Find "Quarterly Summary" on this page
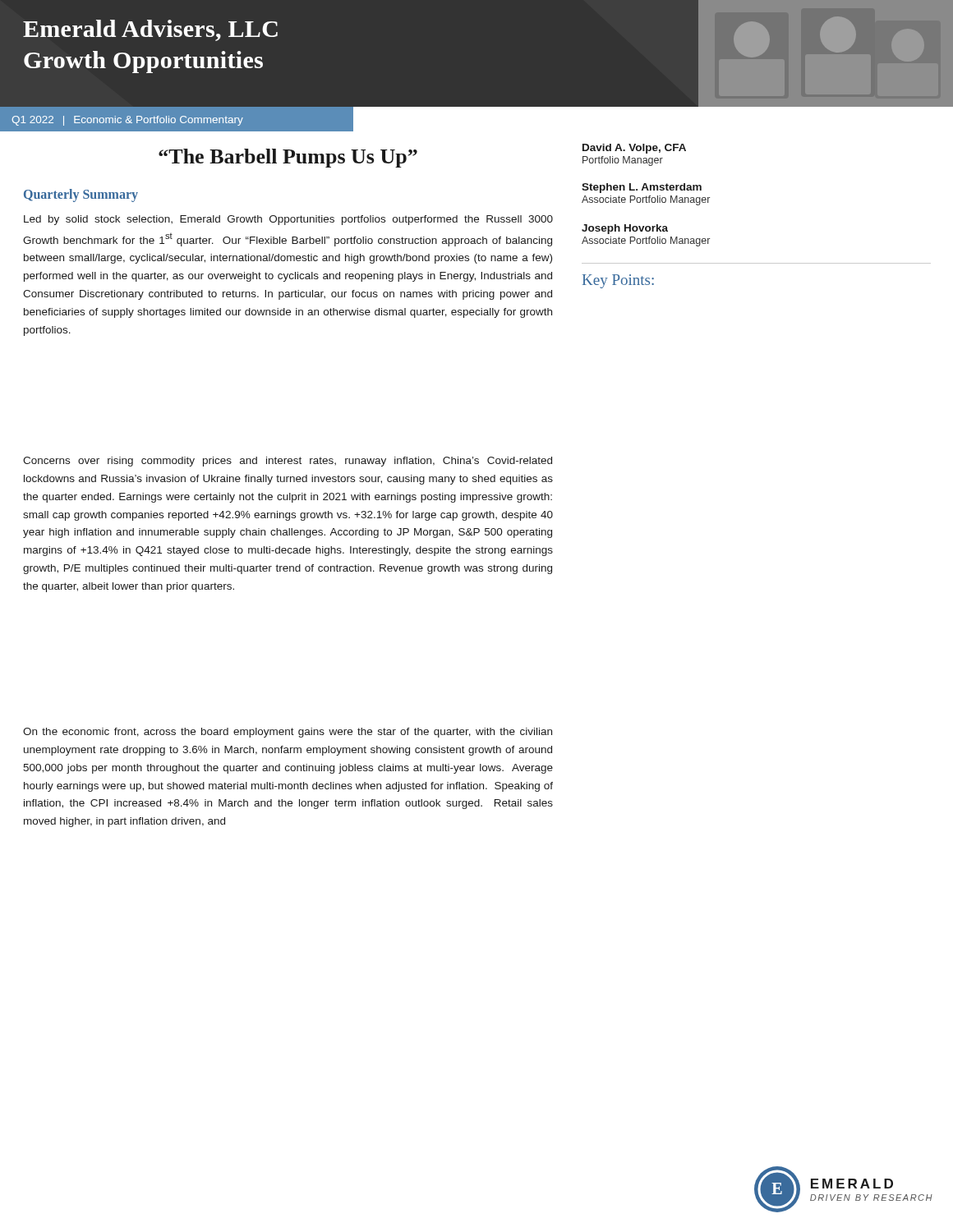The image size is (953, 1232). [x=80, y=194]
